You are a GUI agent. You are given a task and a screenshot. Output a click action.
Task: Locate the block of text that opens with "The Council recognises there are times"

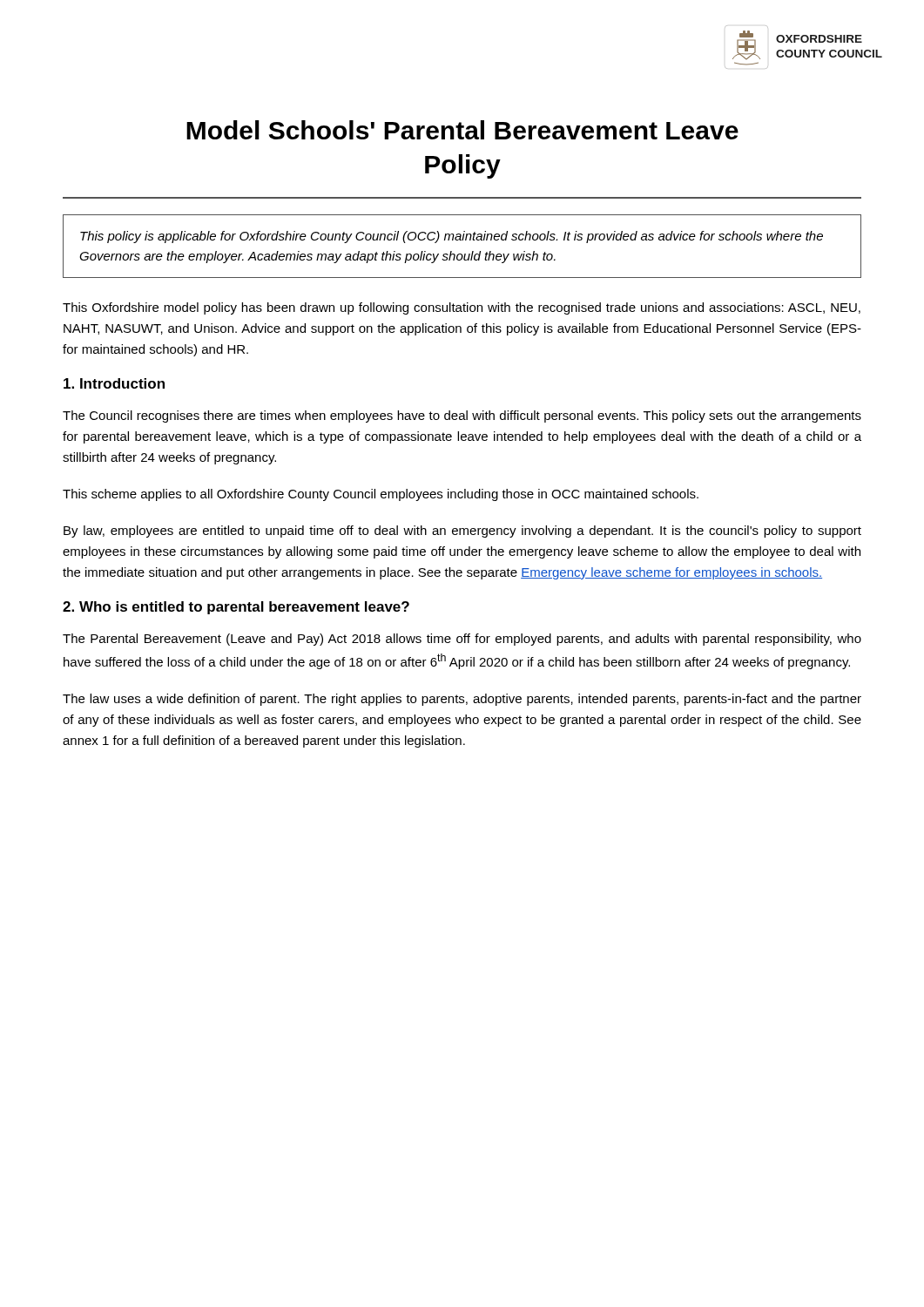tap(462, 436)
